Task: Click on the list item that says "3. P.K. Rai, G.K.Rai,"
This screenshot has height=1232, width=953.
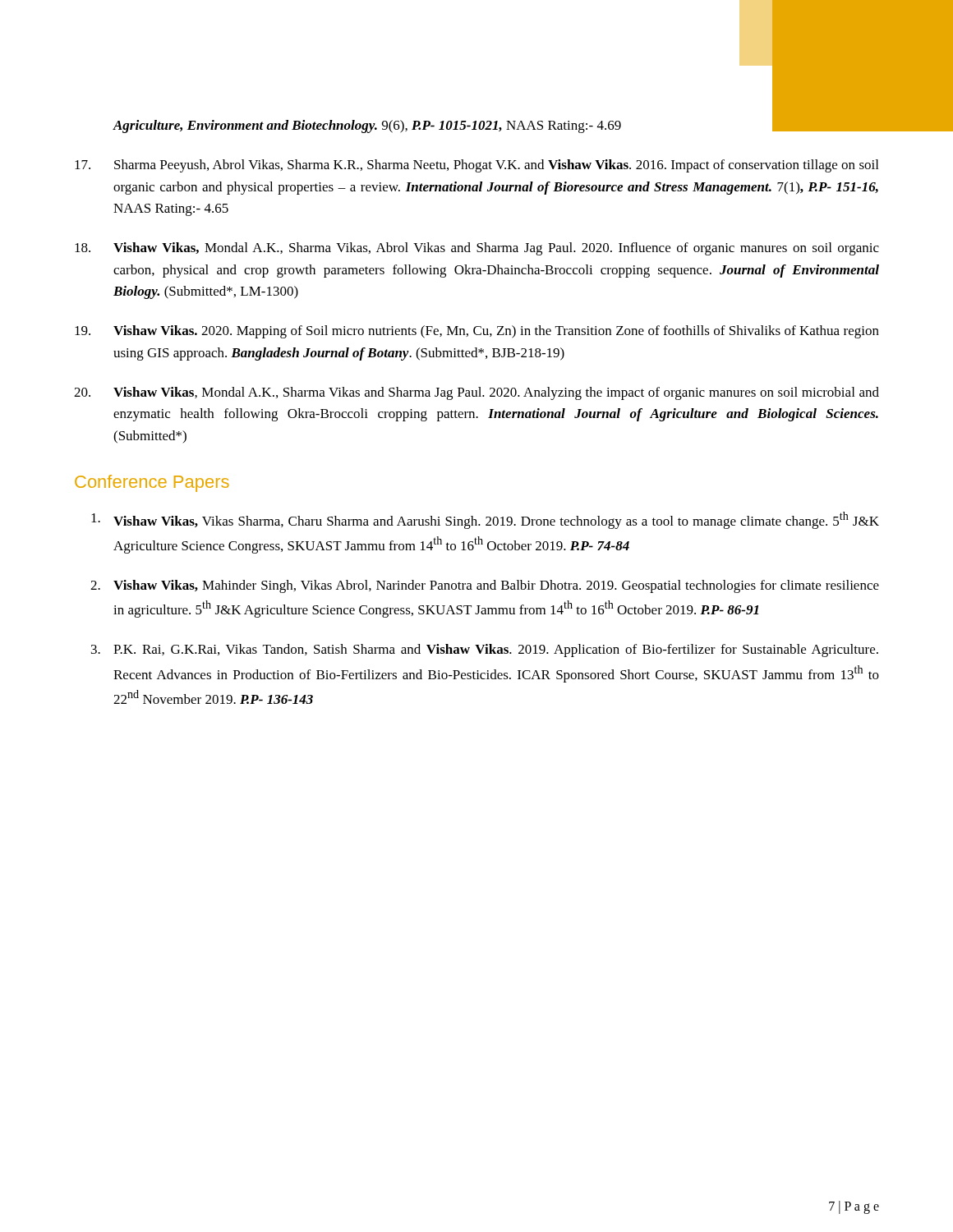Action: [485, 675]
